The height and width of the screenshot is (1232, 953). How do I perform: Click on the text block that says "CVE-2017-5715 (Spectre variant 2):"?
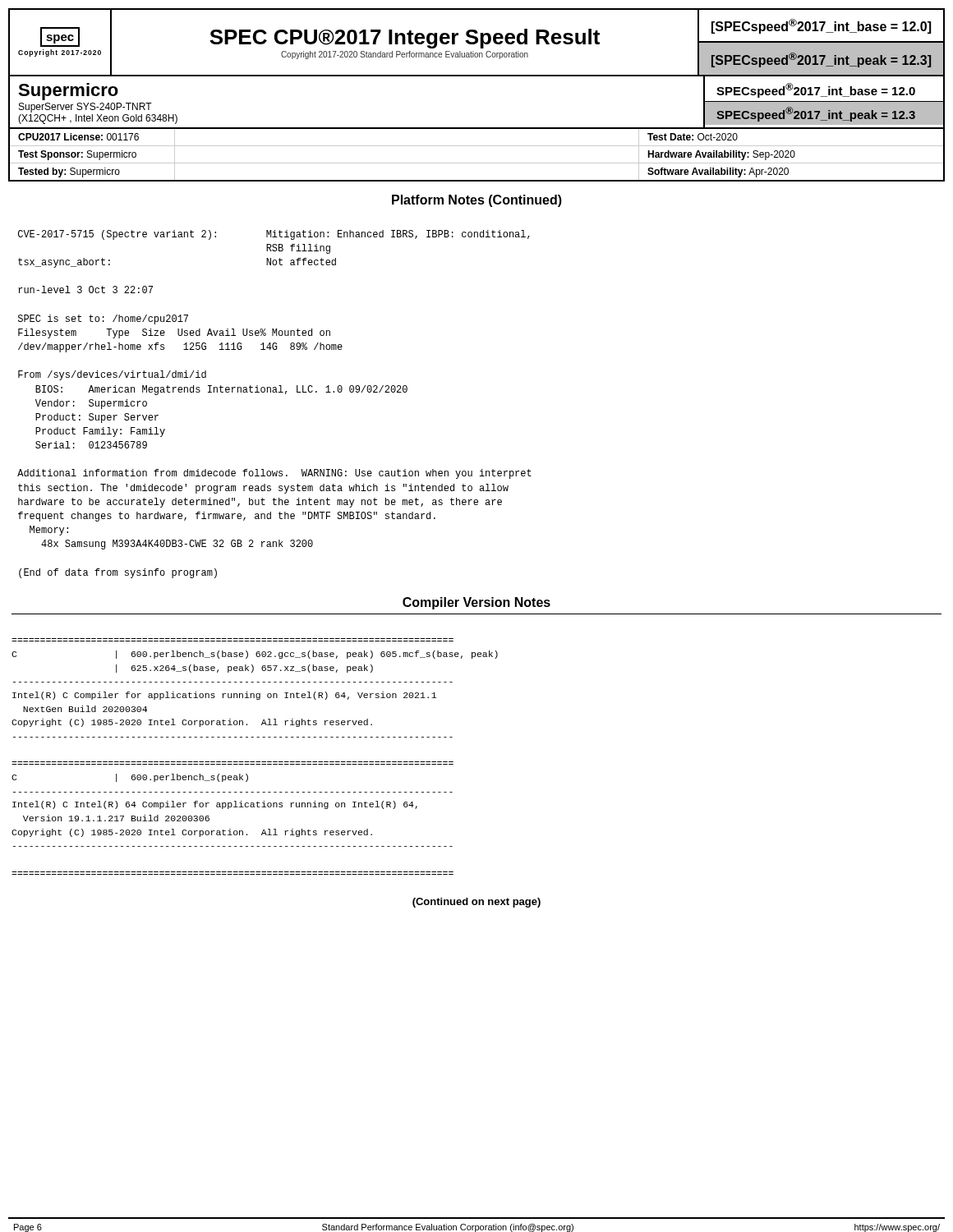tap(274, 235)
